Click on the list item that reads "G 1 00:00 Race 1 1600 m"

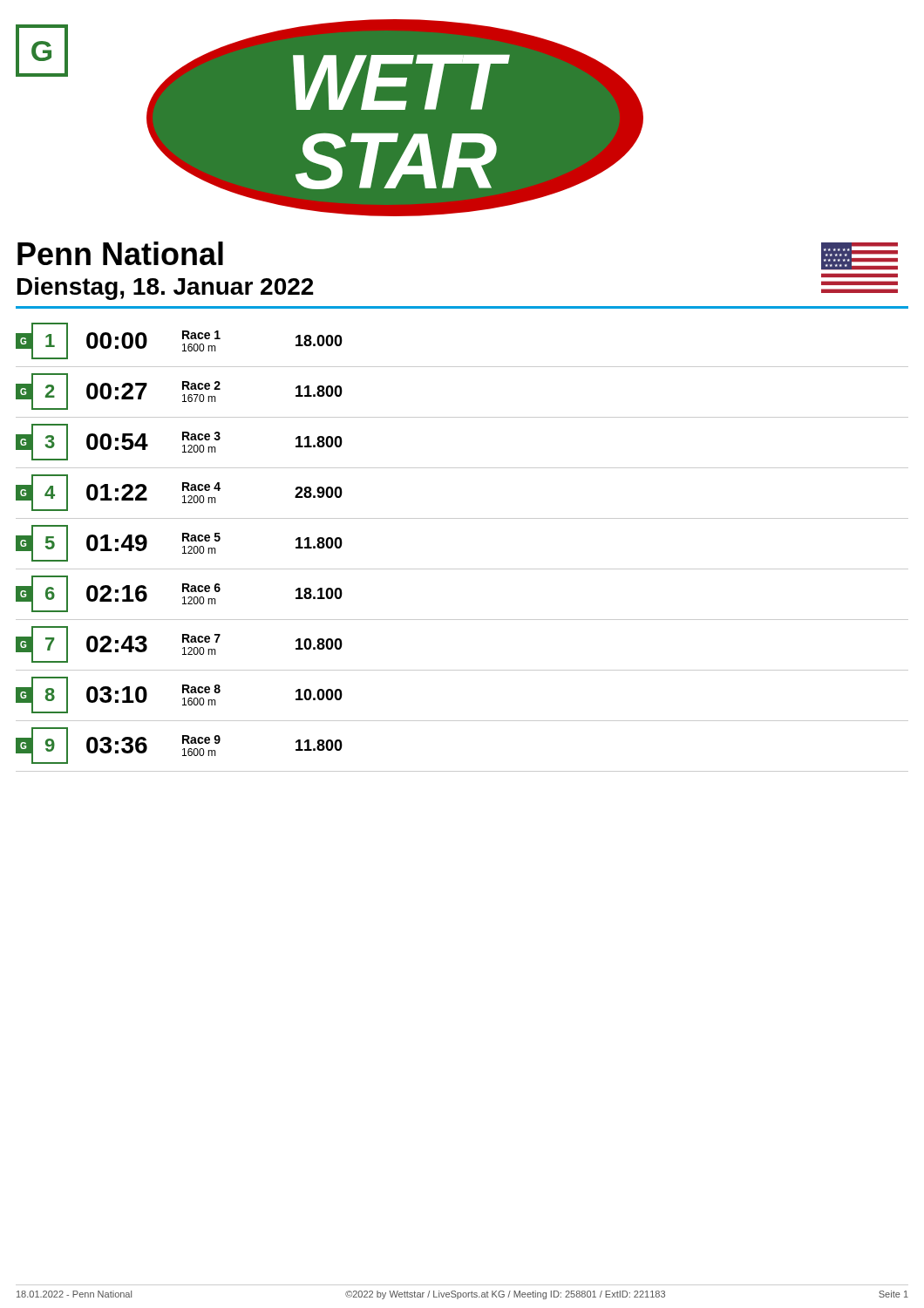tap(179, 341)
